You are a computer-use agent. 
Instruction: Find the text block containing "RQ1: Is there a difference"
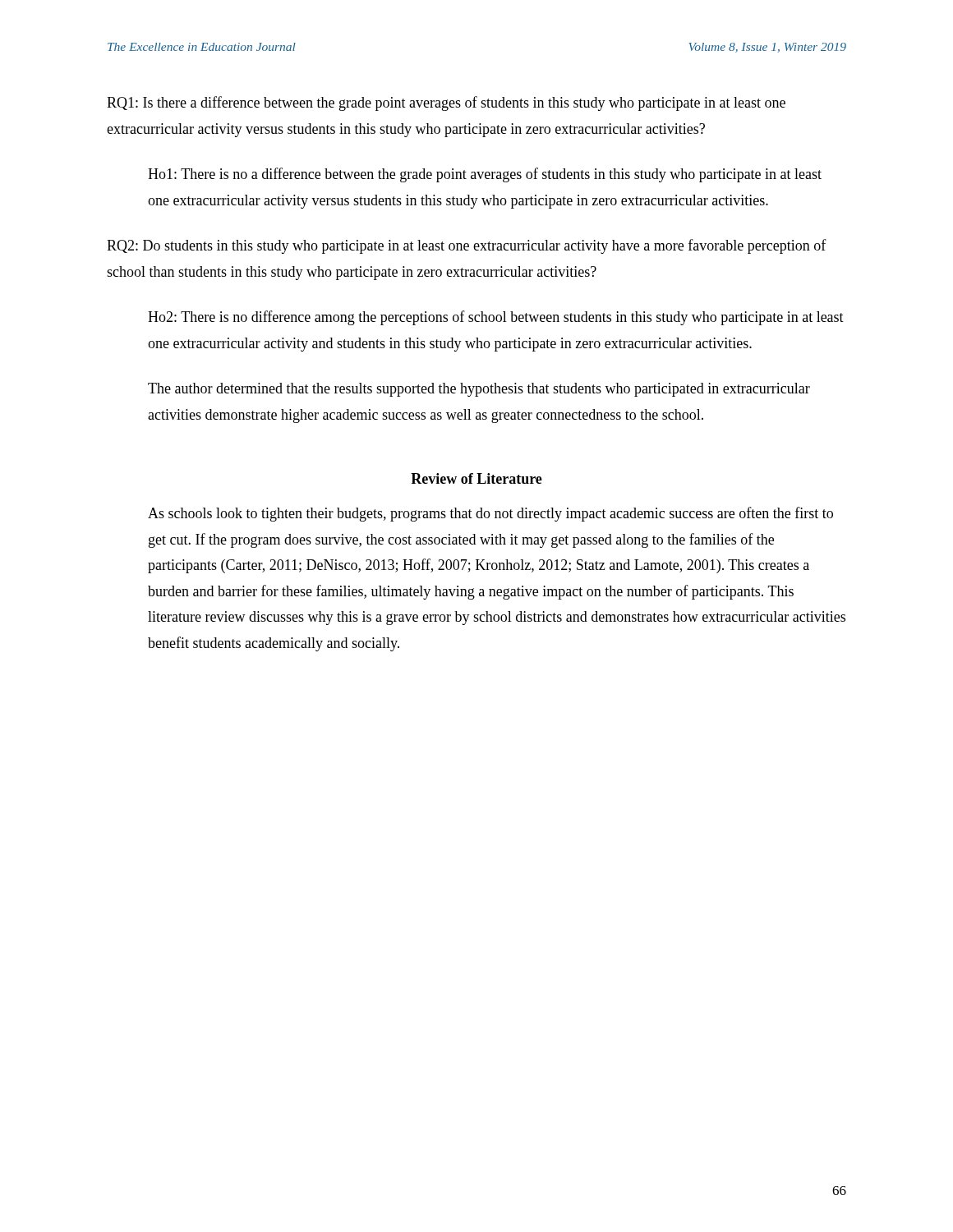(476, 116)
